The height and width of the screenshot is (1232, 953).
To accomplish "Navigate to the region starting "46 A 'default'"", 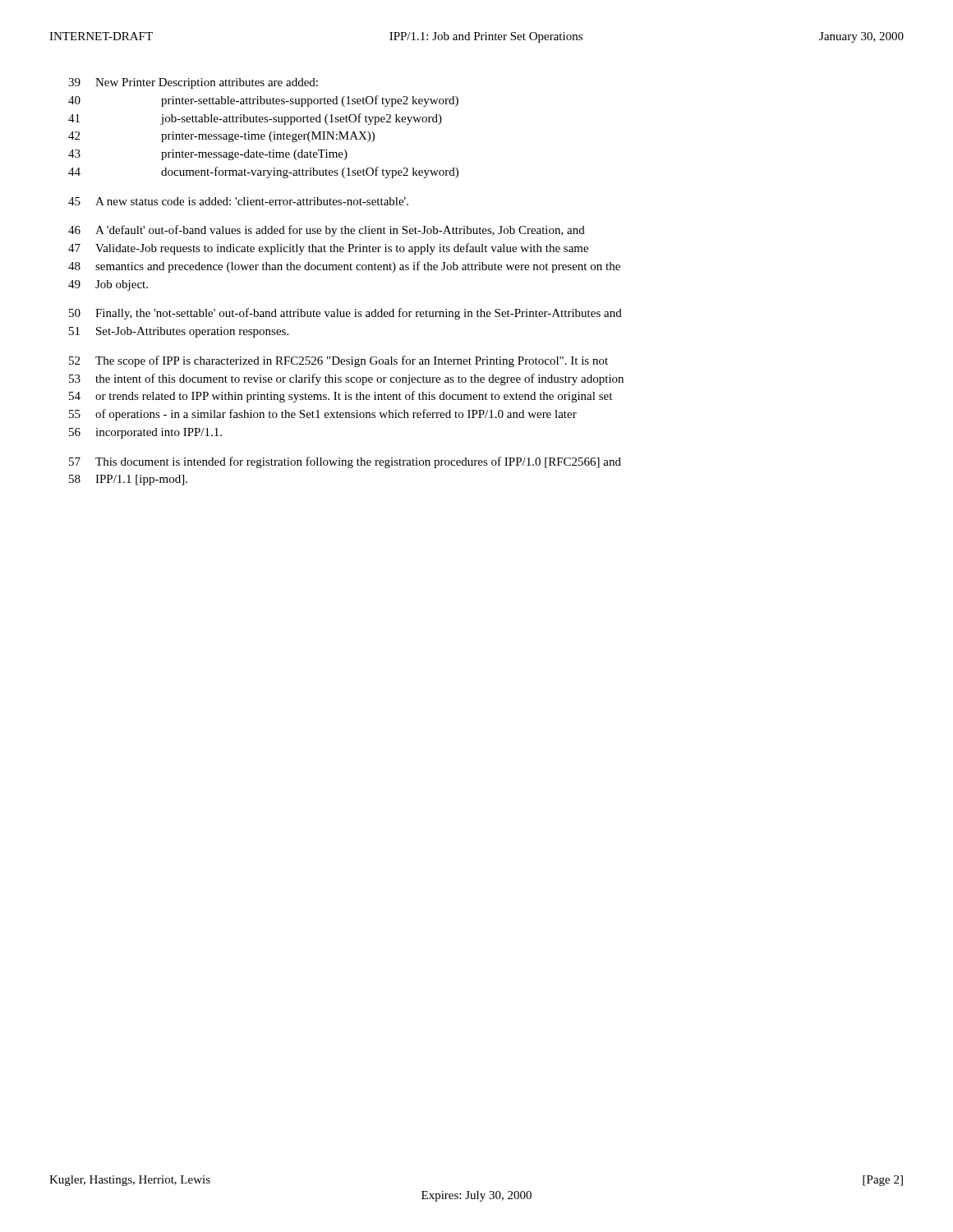I will tap(476, 258).
